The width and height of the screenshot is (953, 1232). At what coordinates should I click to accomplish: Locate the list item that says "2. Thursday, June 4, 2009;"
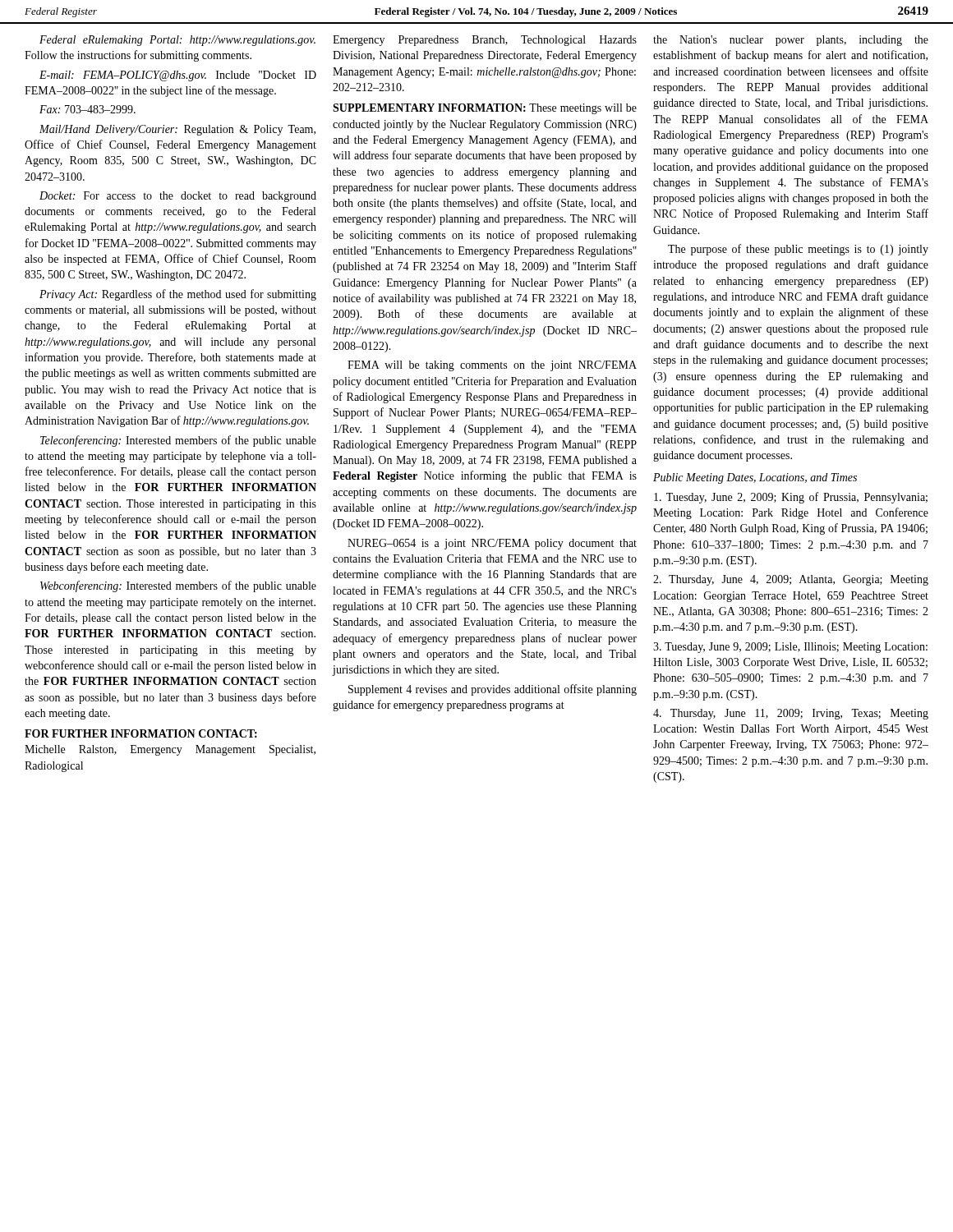tap(791, 604)
